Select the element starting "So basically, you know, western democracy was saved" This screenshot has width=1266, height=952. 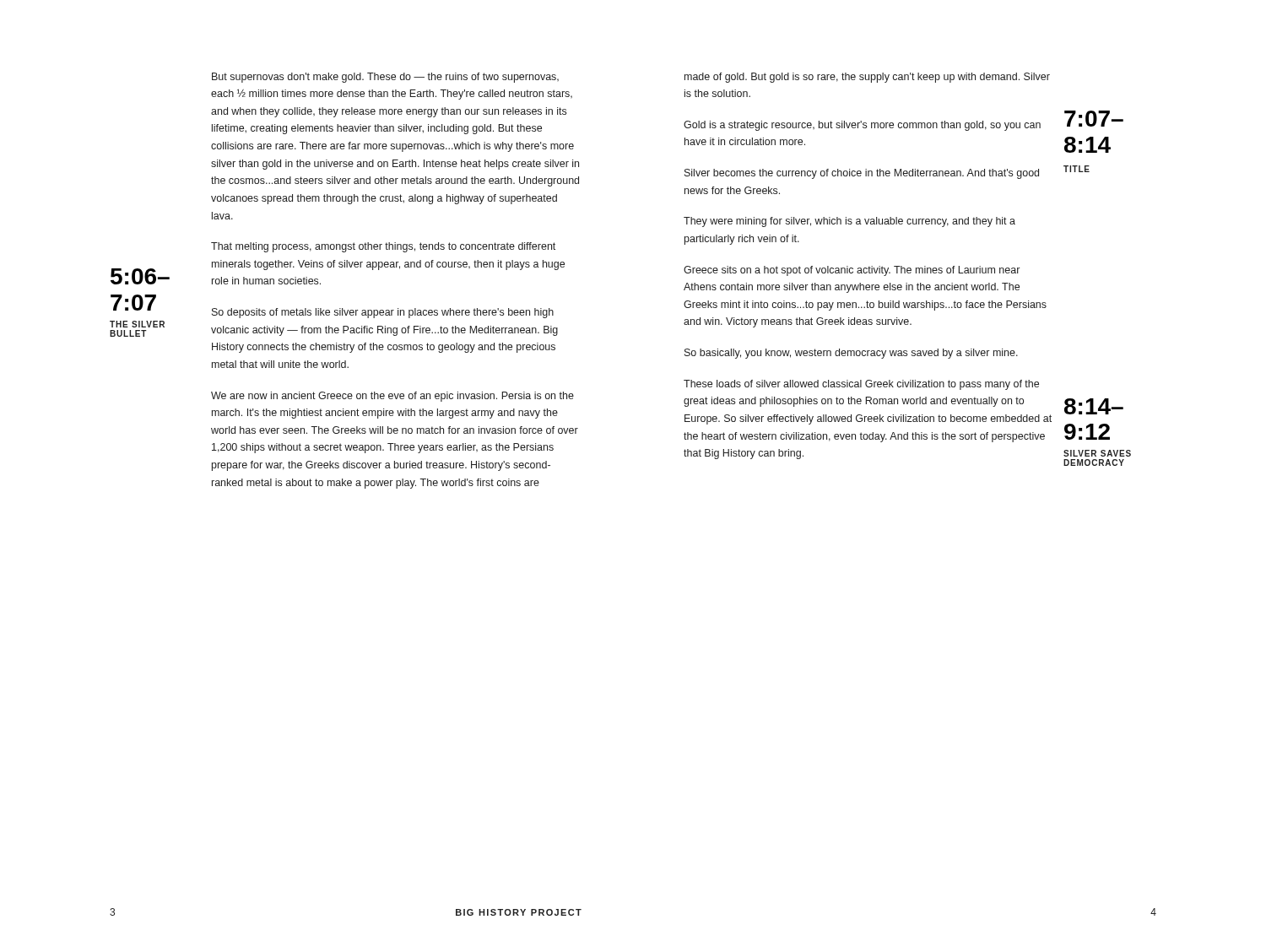click(869, 353)
